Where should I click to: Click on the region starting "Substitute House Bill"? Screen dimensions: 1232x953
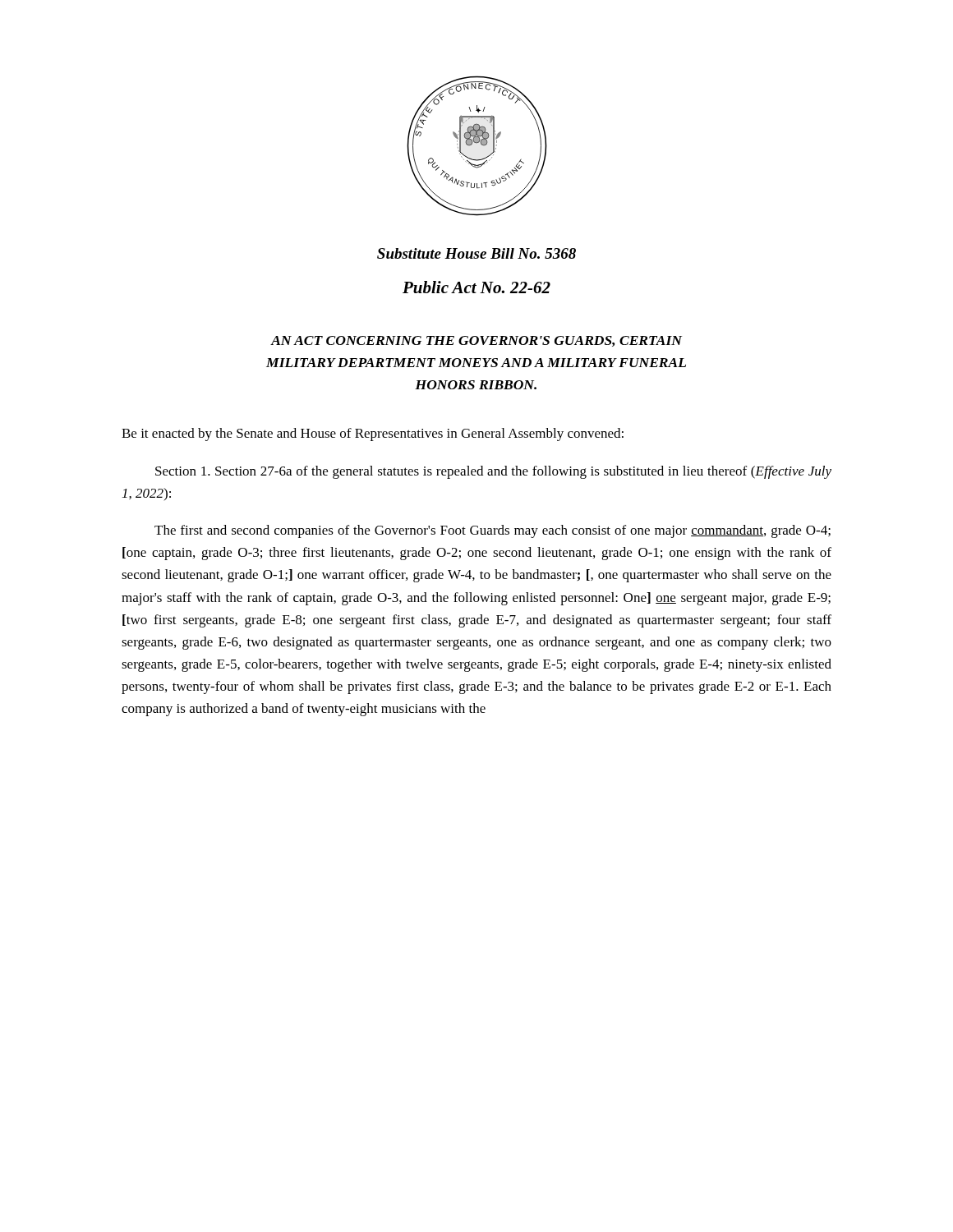[476, 253]
